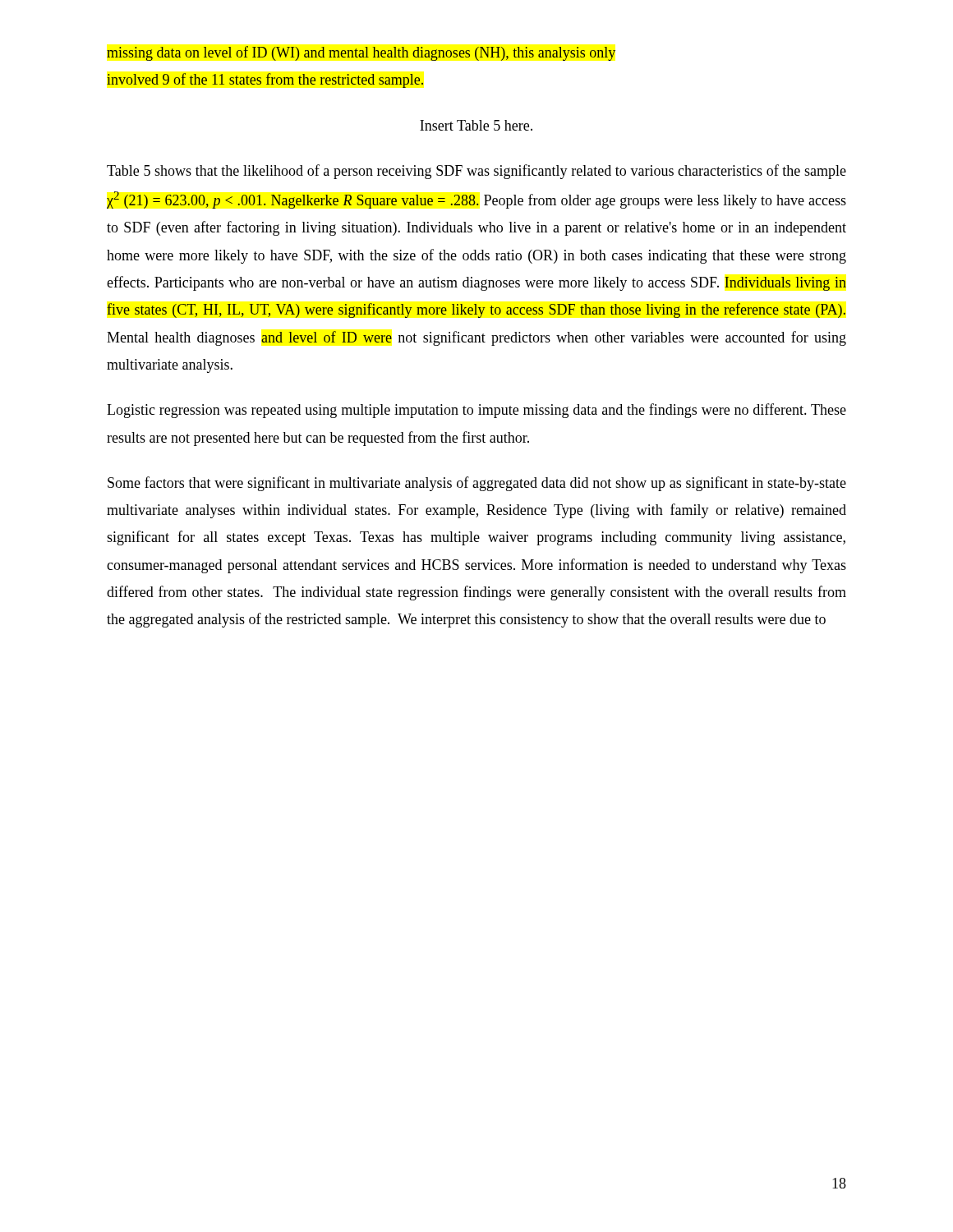Click on the text block containing "Some factors that were"

point(476,551)
